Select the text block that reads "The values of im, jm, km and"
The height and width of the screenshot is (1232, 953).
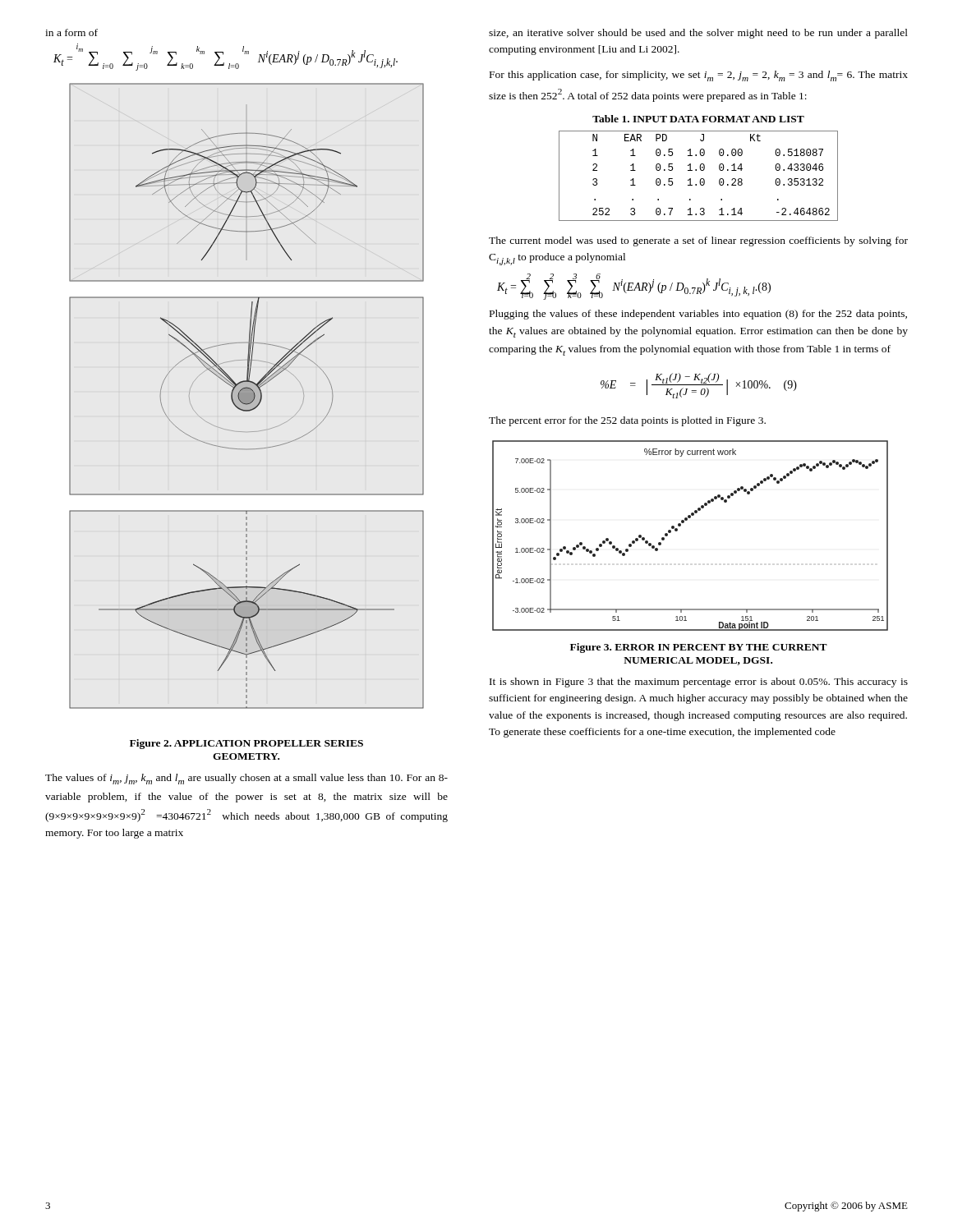pyautogui.click(x=246, y=805)
